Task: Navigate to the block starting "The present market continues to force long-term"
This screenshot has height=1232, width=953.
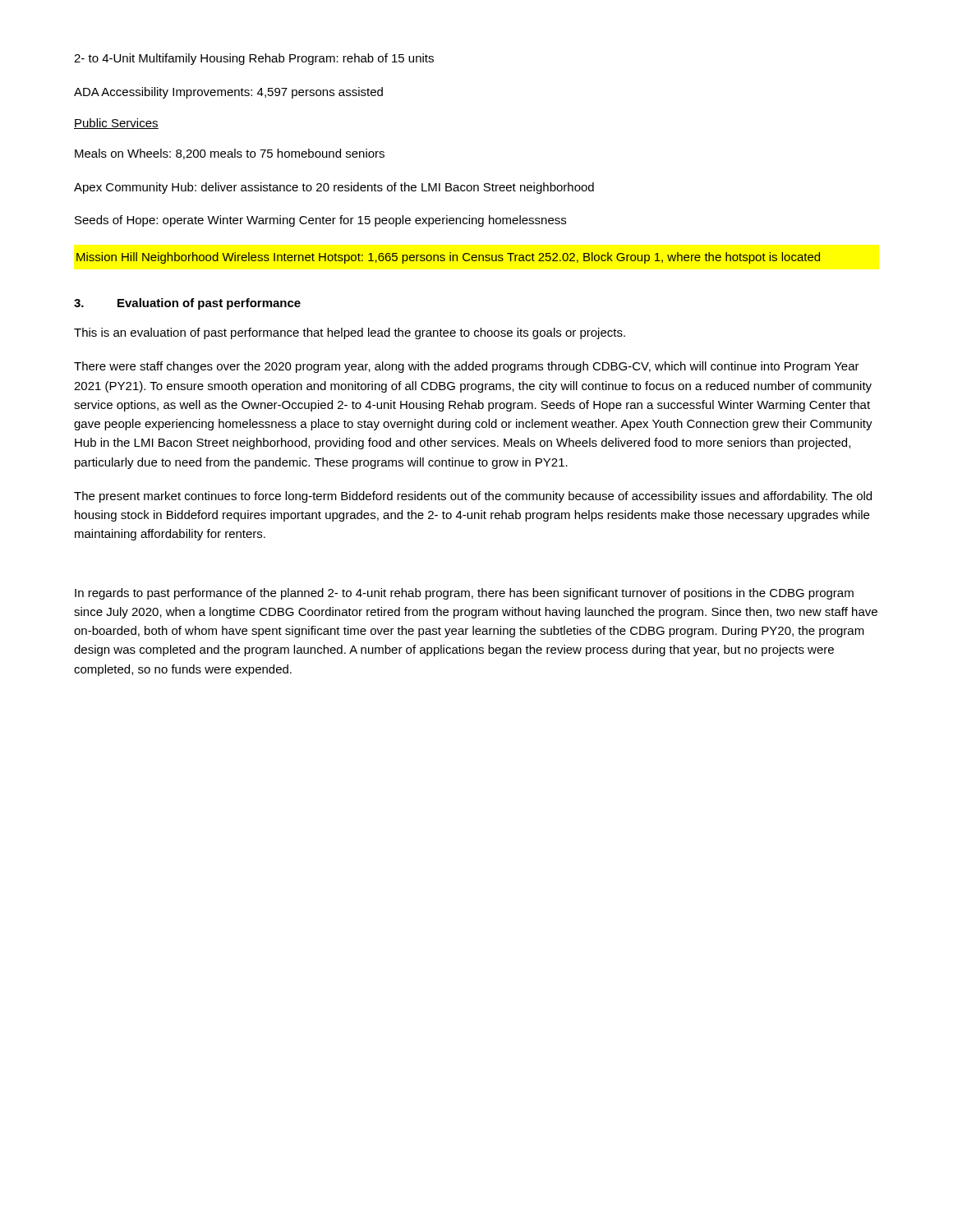Action: click(473, 515)
